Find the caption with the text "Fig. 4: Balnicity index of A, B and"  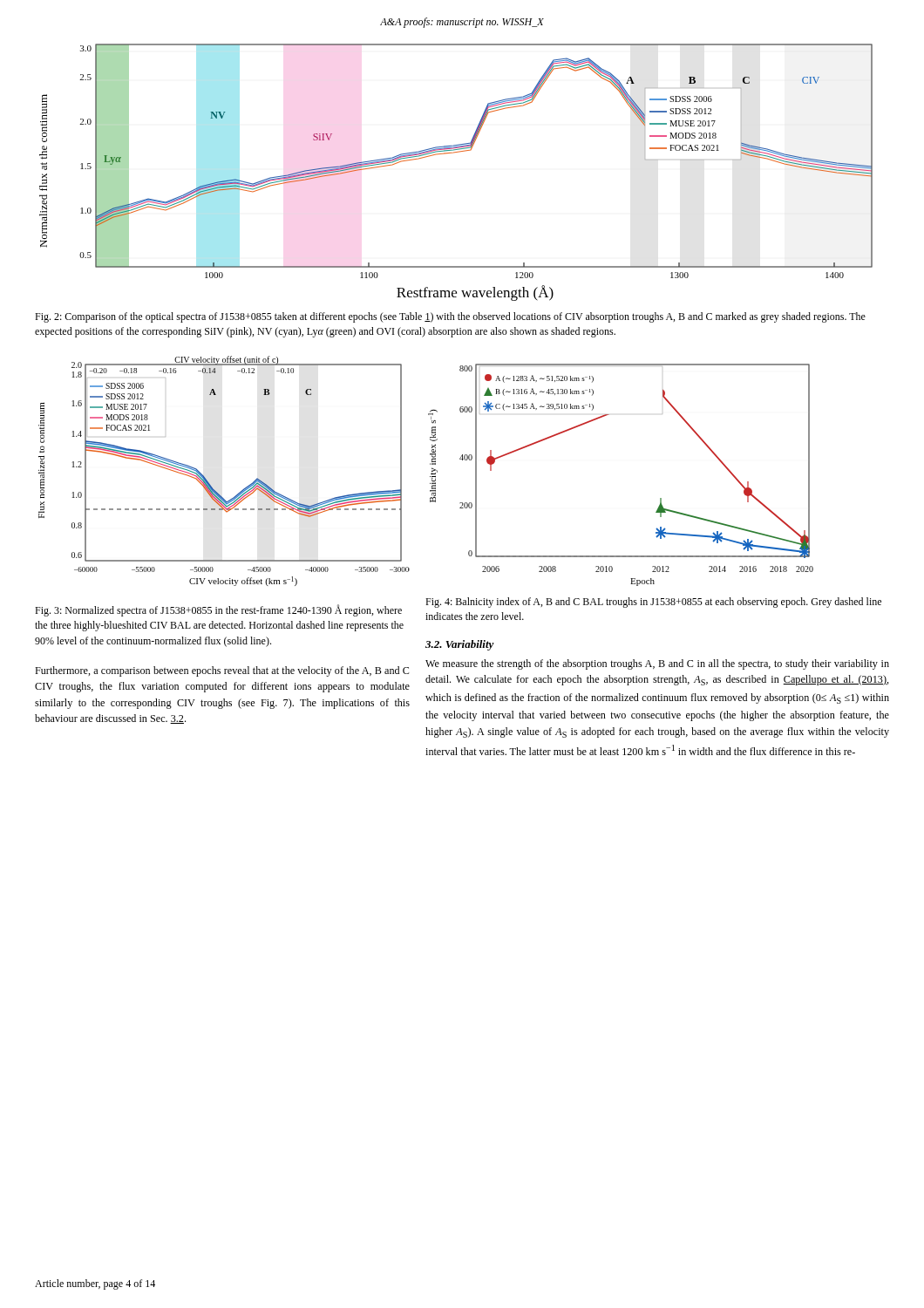(x=654, y=609)
